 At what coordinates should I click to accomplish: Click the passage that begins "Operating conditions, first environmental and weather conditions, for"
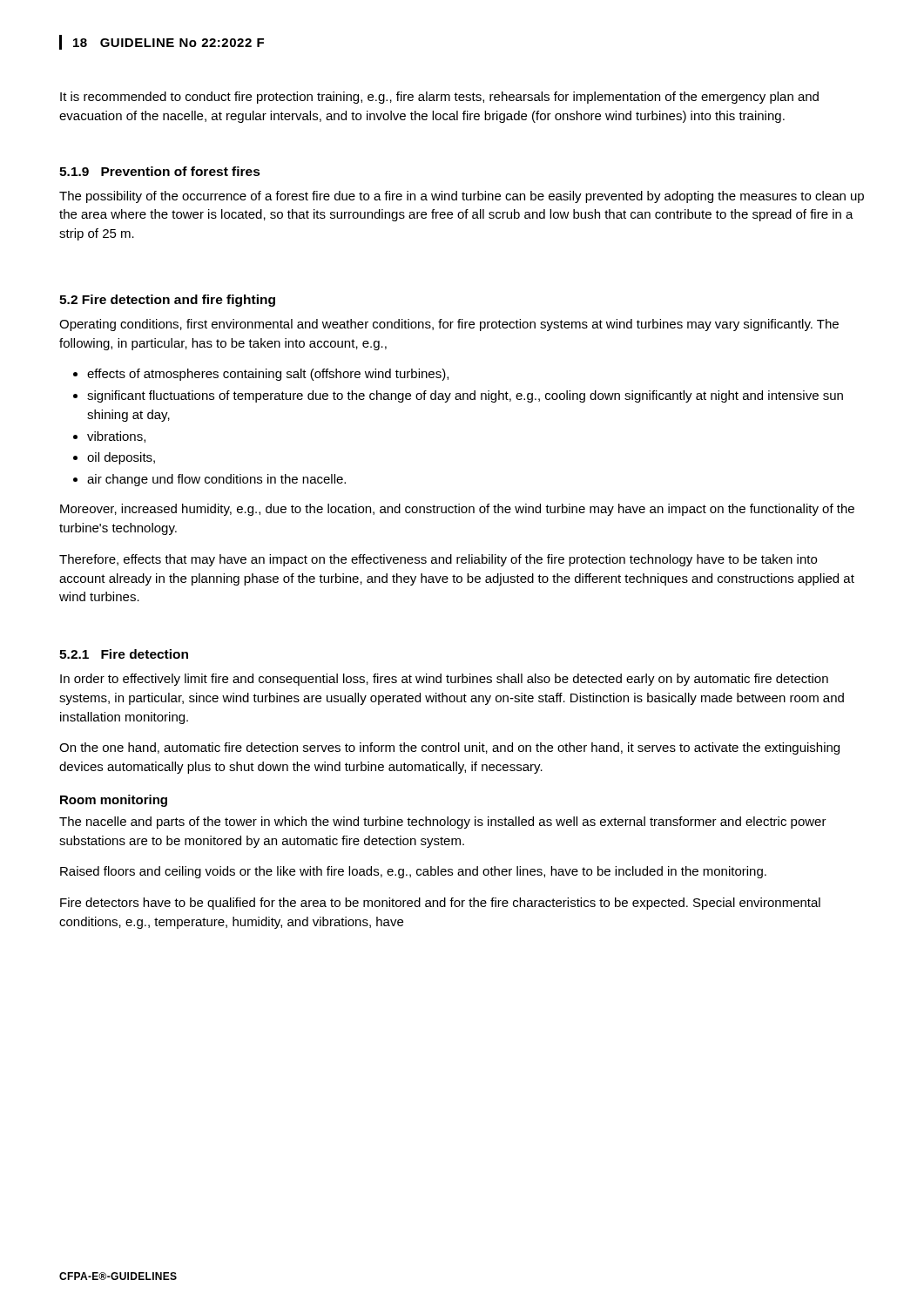point(449,333)
